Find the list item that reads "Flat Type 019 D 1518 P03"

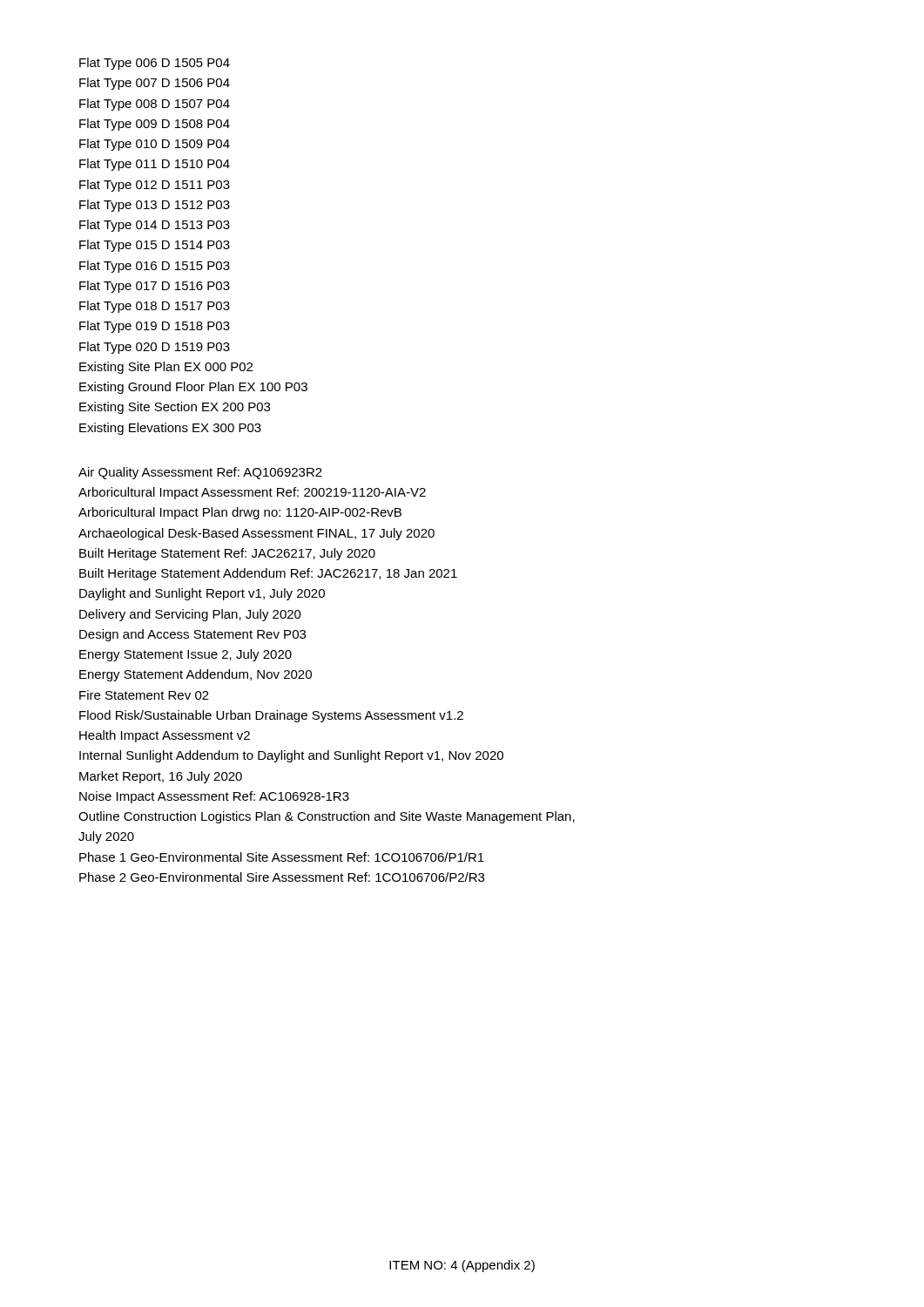tap(154, 326)
